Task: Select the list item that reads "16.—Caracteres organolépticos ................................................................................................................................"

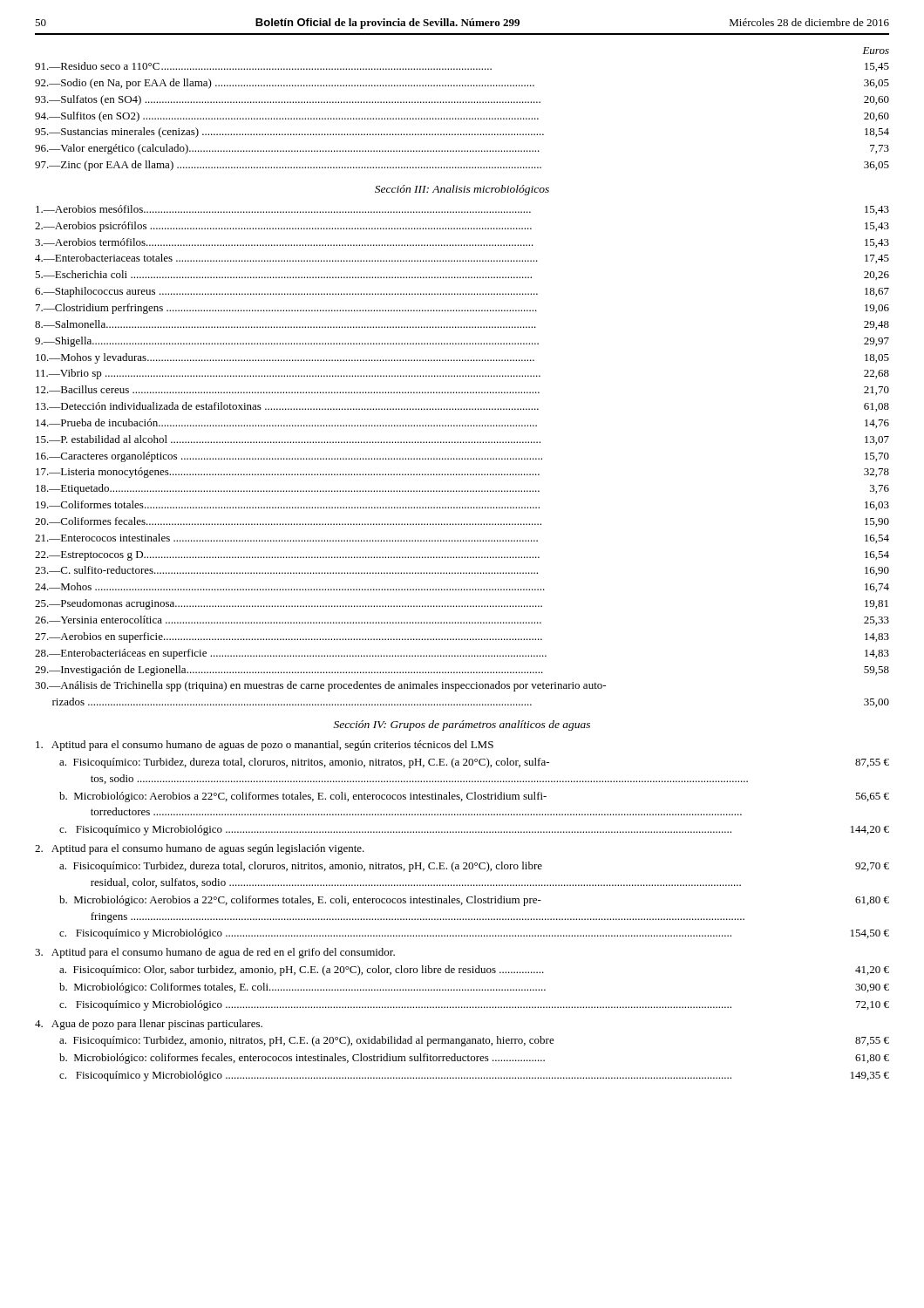Action: [x=462, y=456]
